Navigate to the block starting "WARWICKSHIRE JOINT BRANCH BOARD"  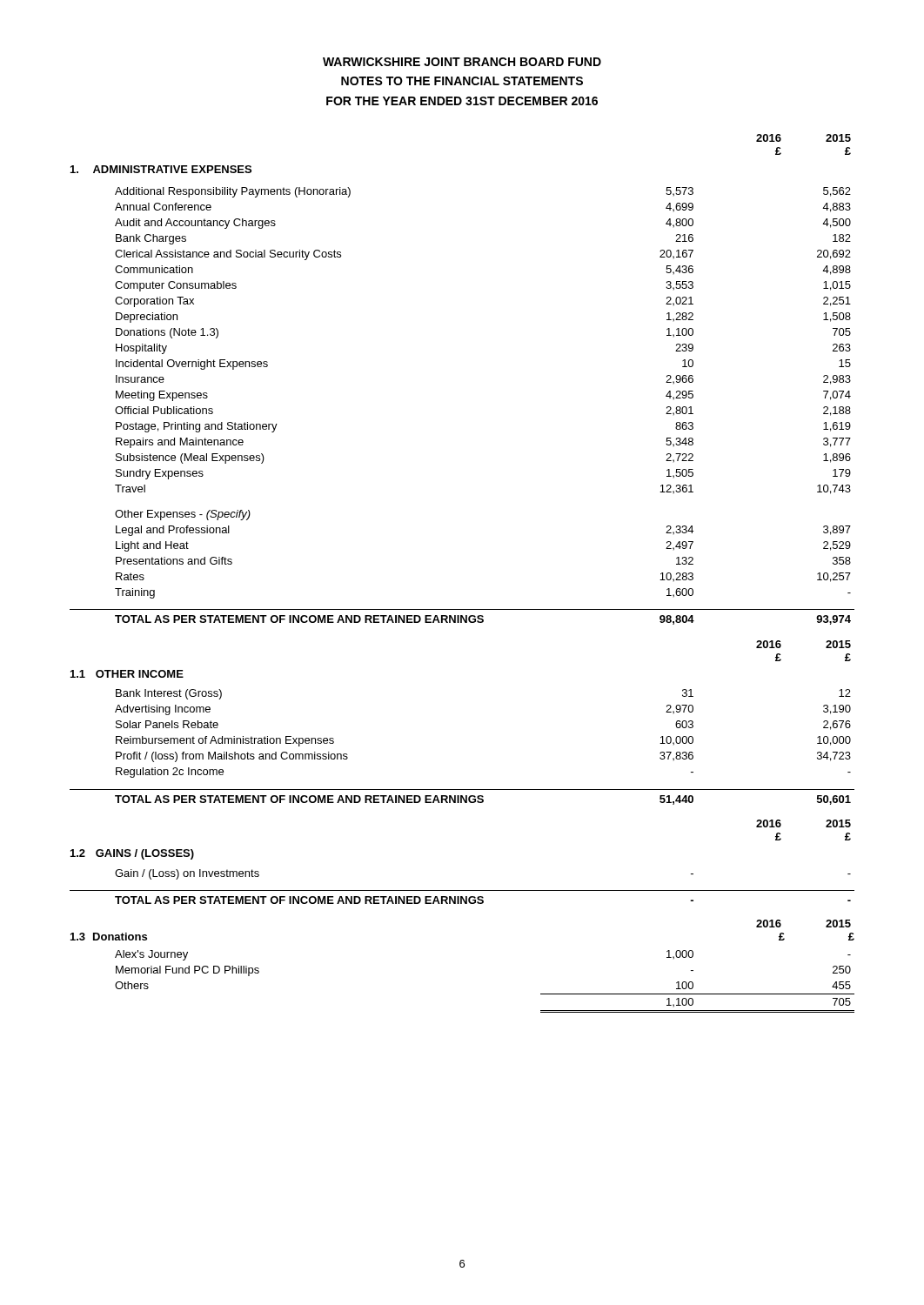pos(462,81)
